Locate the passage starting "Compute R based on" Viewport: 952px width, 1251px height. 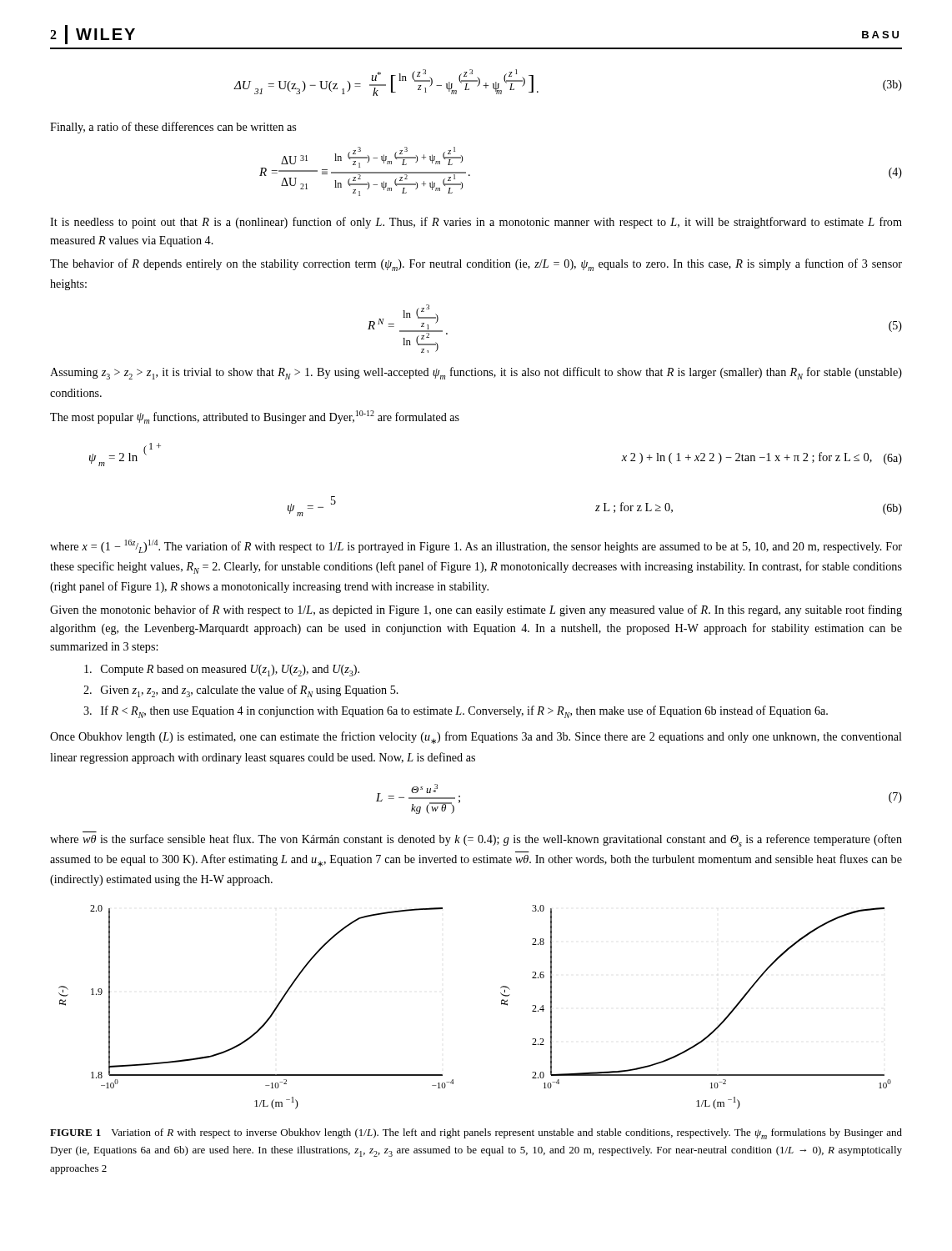[222, 670]
